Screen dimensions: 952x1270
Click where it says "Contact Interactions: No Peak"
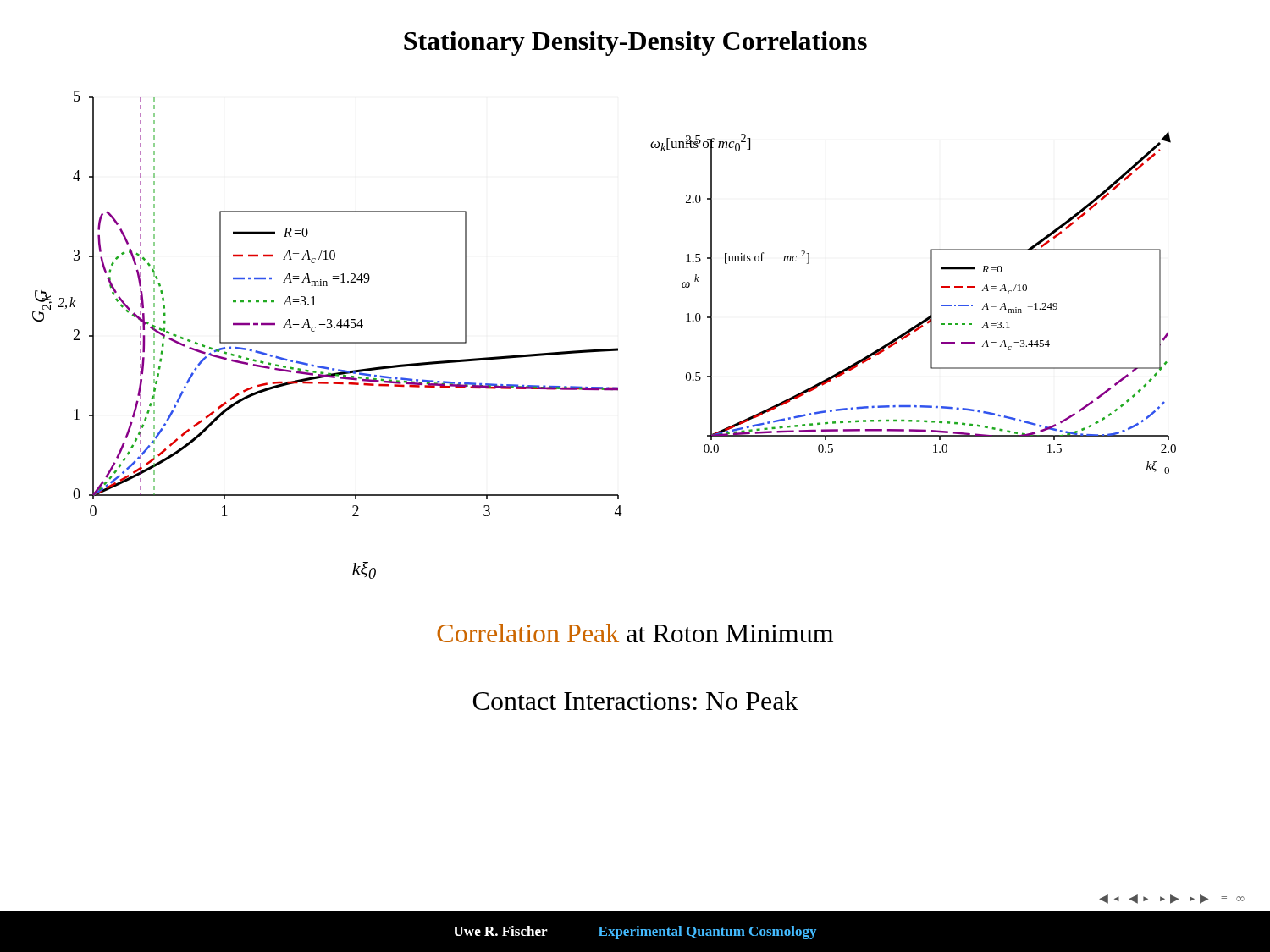(635, 701)
